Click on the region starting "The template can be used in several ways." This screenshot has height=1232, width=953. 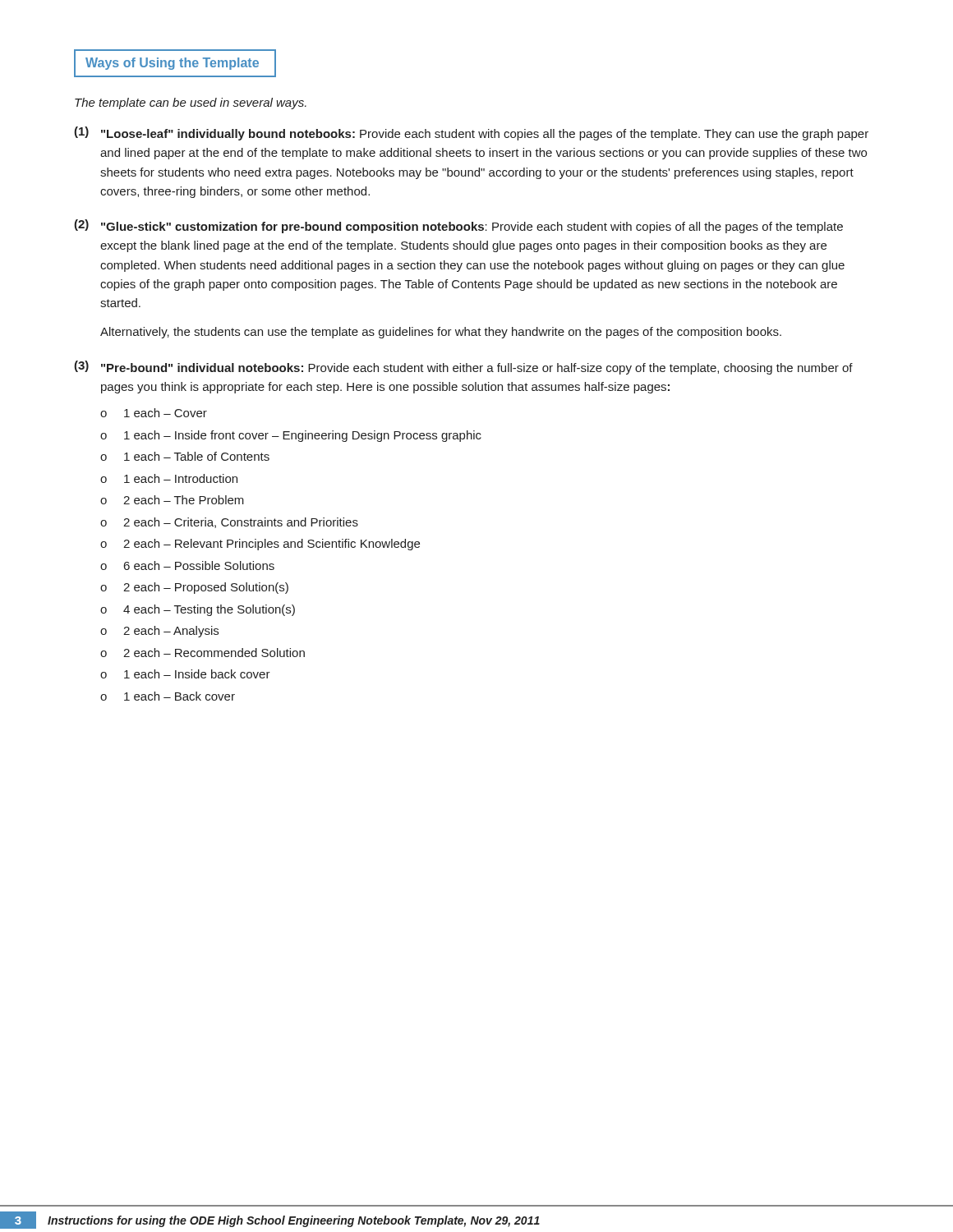[191, 102]
